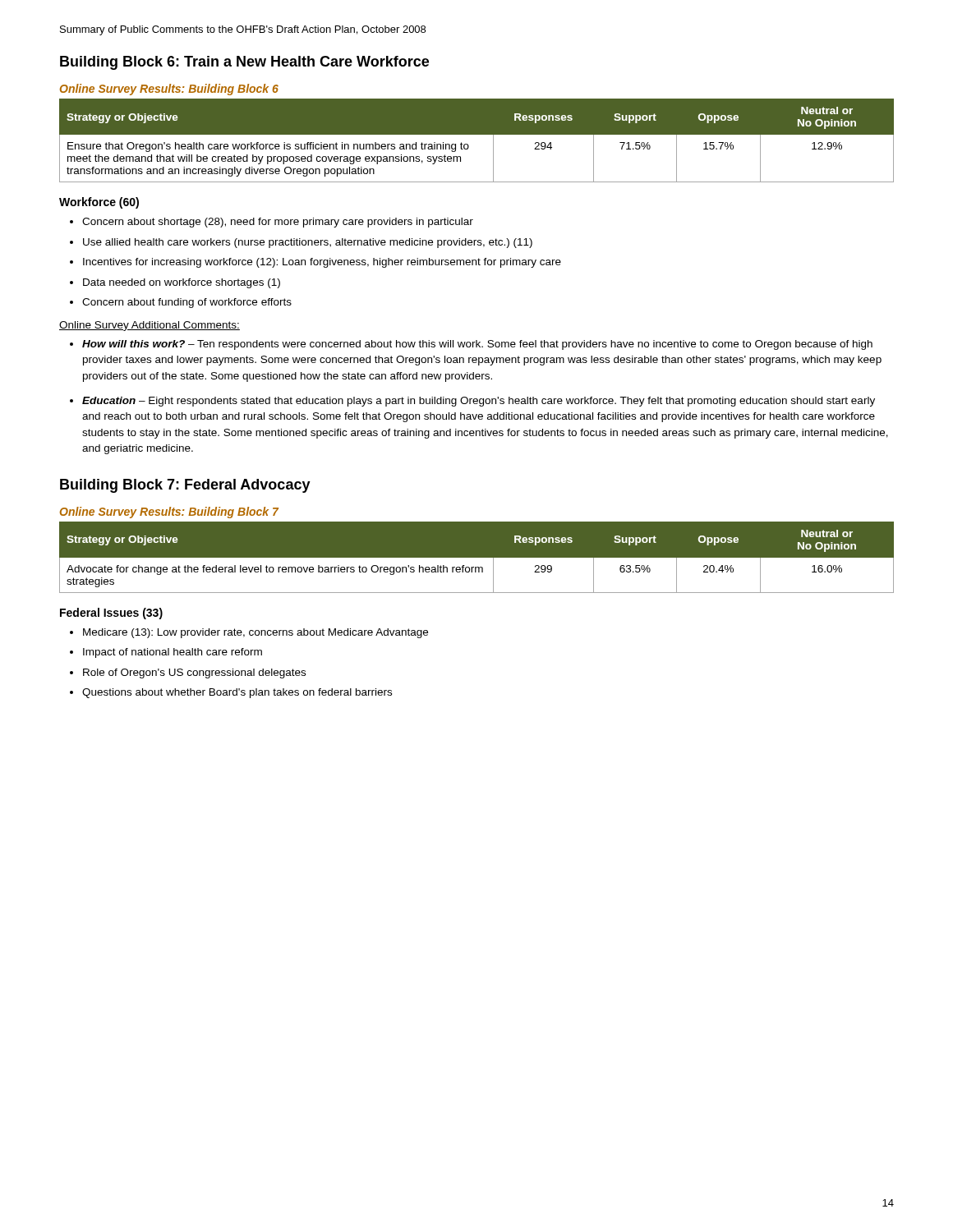The width and height of the screenshot is (953, 1232).
Task: Locate the region starting "Online Survey Additional Comments:"
Action: pos(149,325)
